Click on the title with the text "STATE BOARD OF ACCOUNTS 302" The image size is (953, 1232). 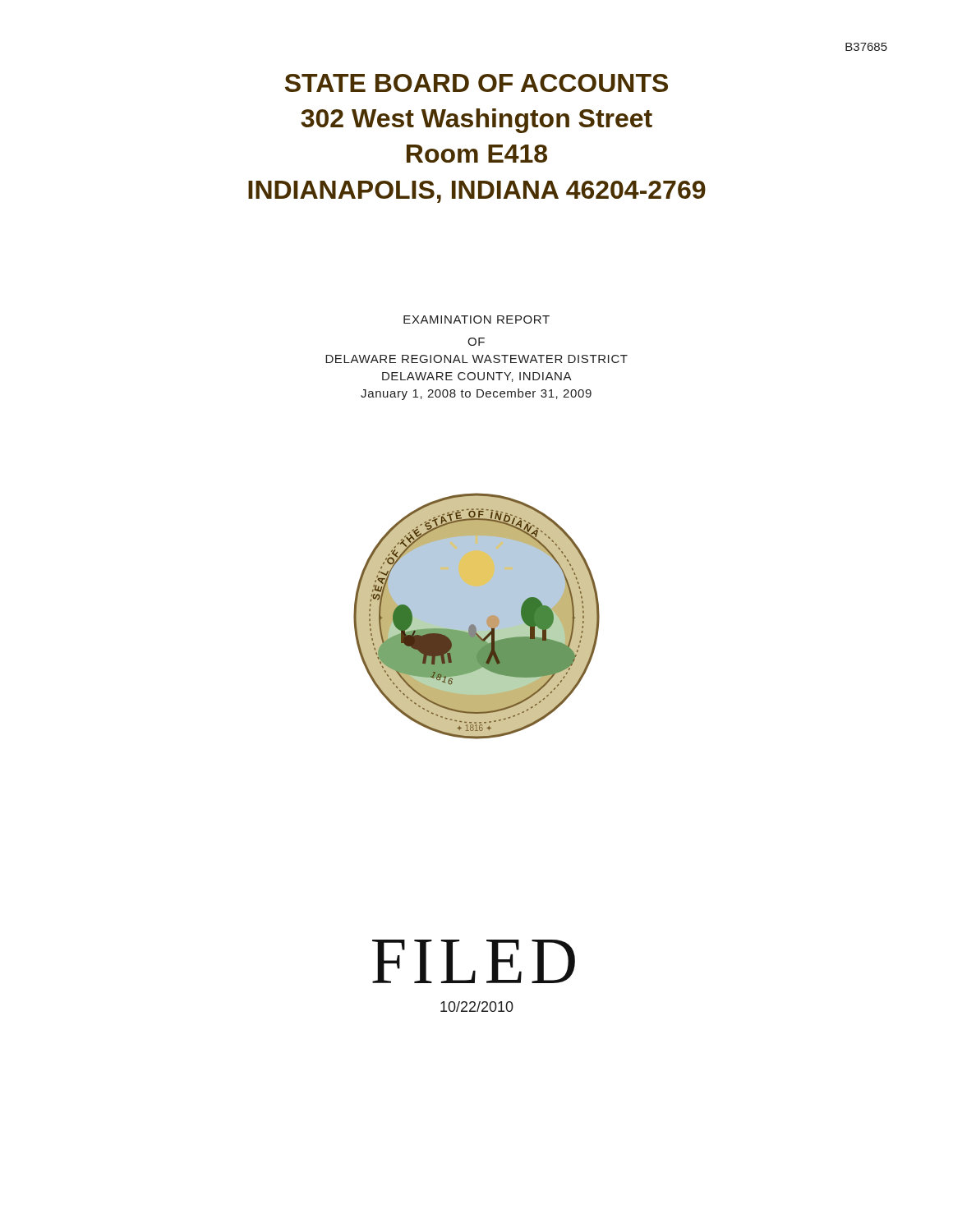pos(476,137)
